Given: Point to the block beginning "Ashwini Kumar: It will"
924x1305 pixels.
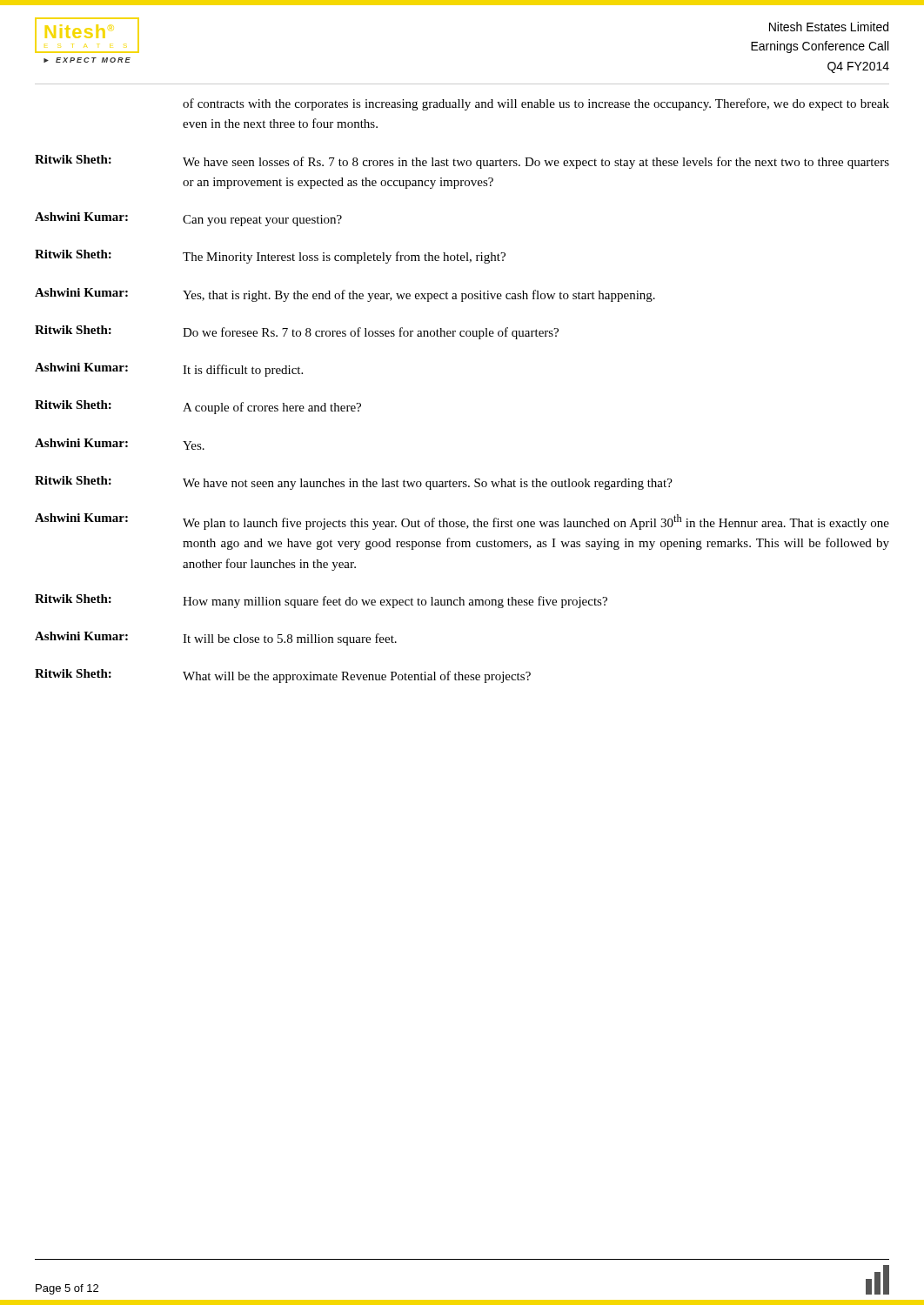Looking at the screenshot, I should 216,639.
